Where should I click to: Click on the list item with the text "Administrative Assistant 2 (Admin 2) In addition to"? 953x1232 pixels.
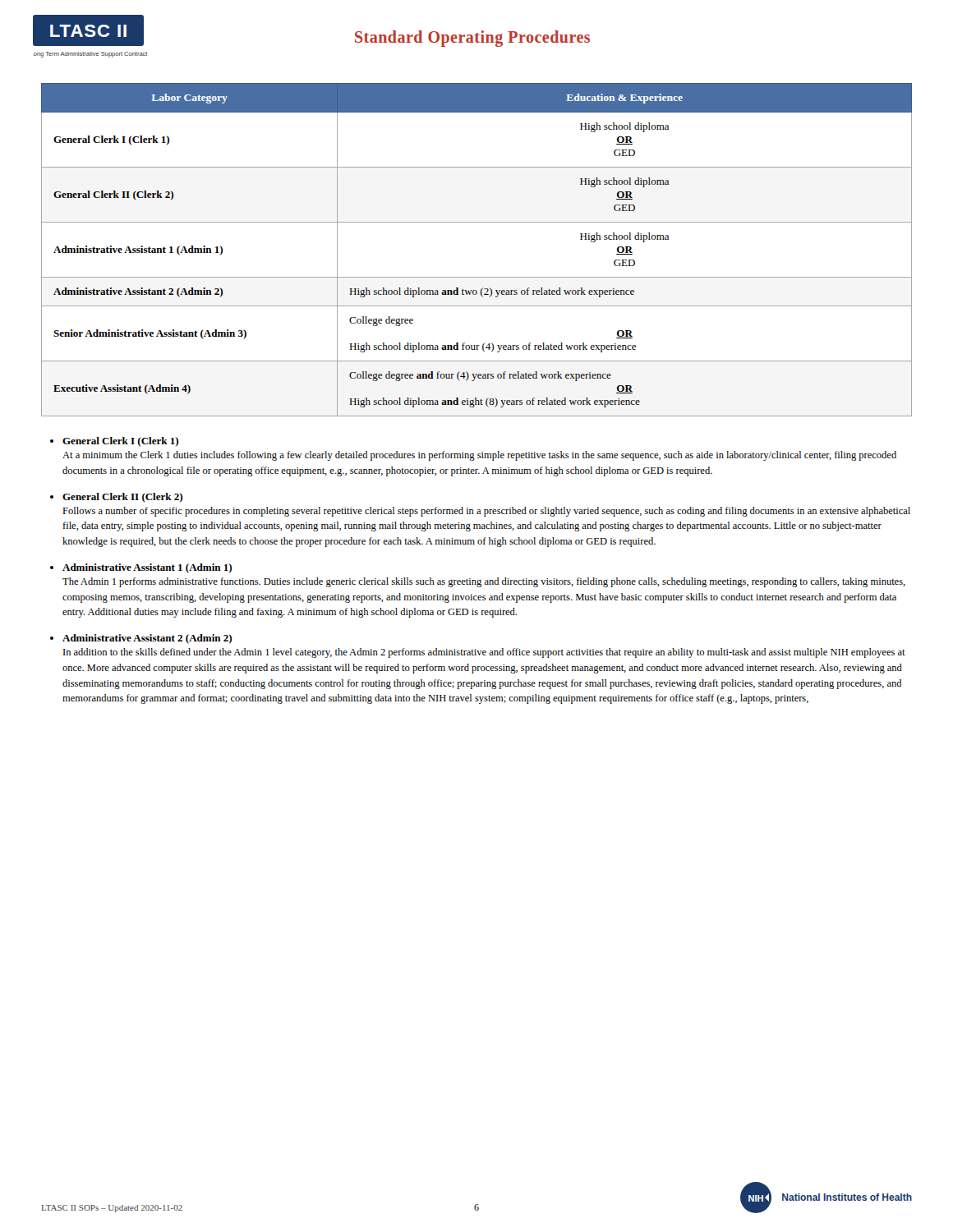coord(484,668)
